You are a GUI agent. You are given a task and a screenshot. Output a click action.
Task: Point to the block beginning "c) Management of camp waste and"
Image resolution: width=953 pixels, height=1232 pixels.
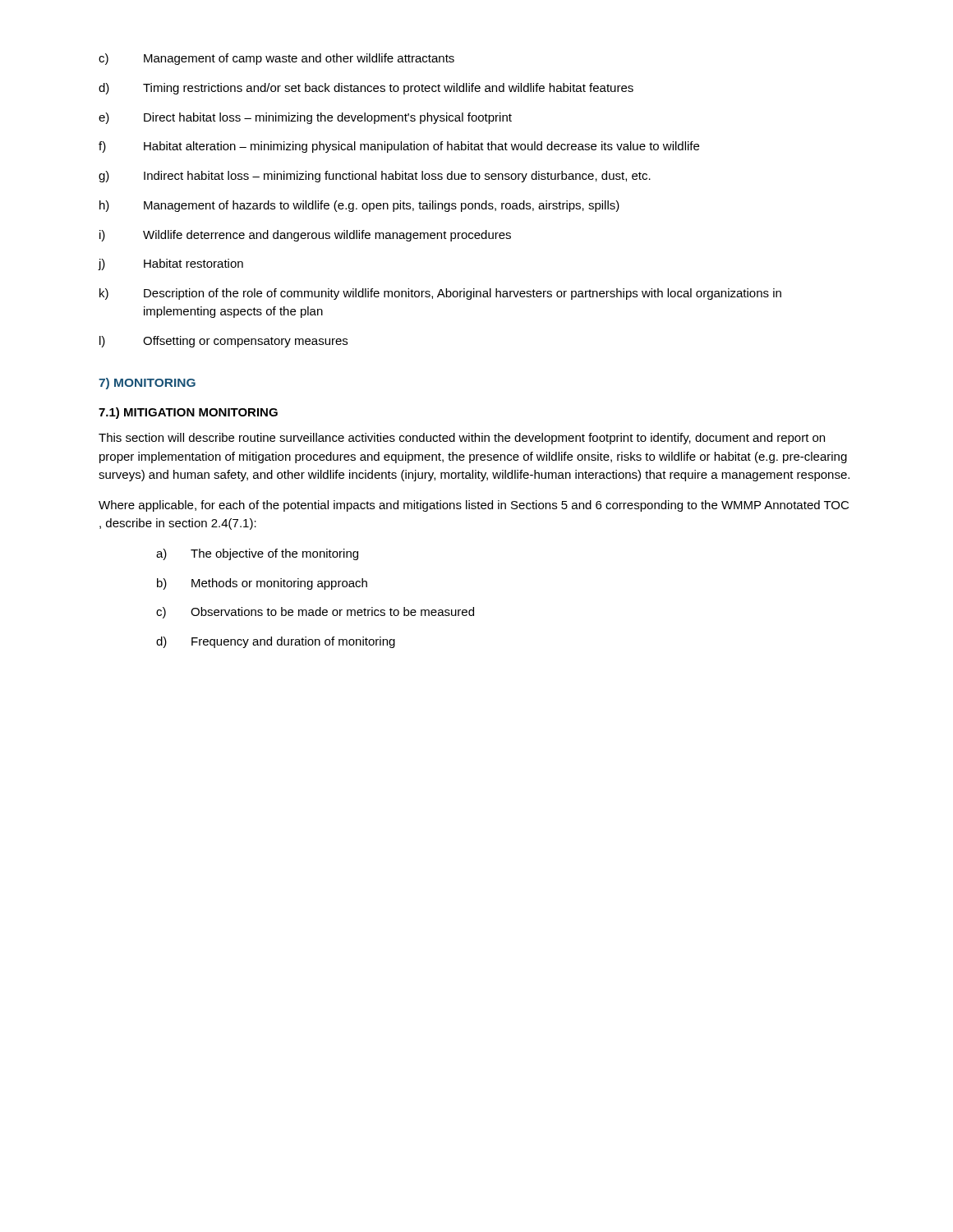276,59
